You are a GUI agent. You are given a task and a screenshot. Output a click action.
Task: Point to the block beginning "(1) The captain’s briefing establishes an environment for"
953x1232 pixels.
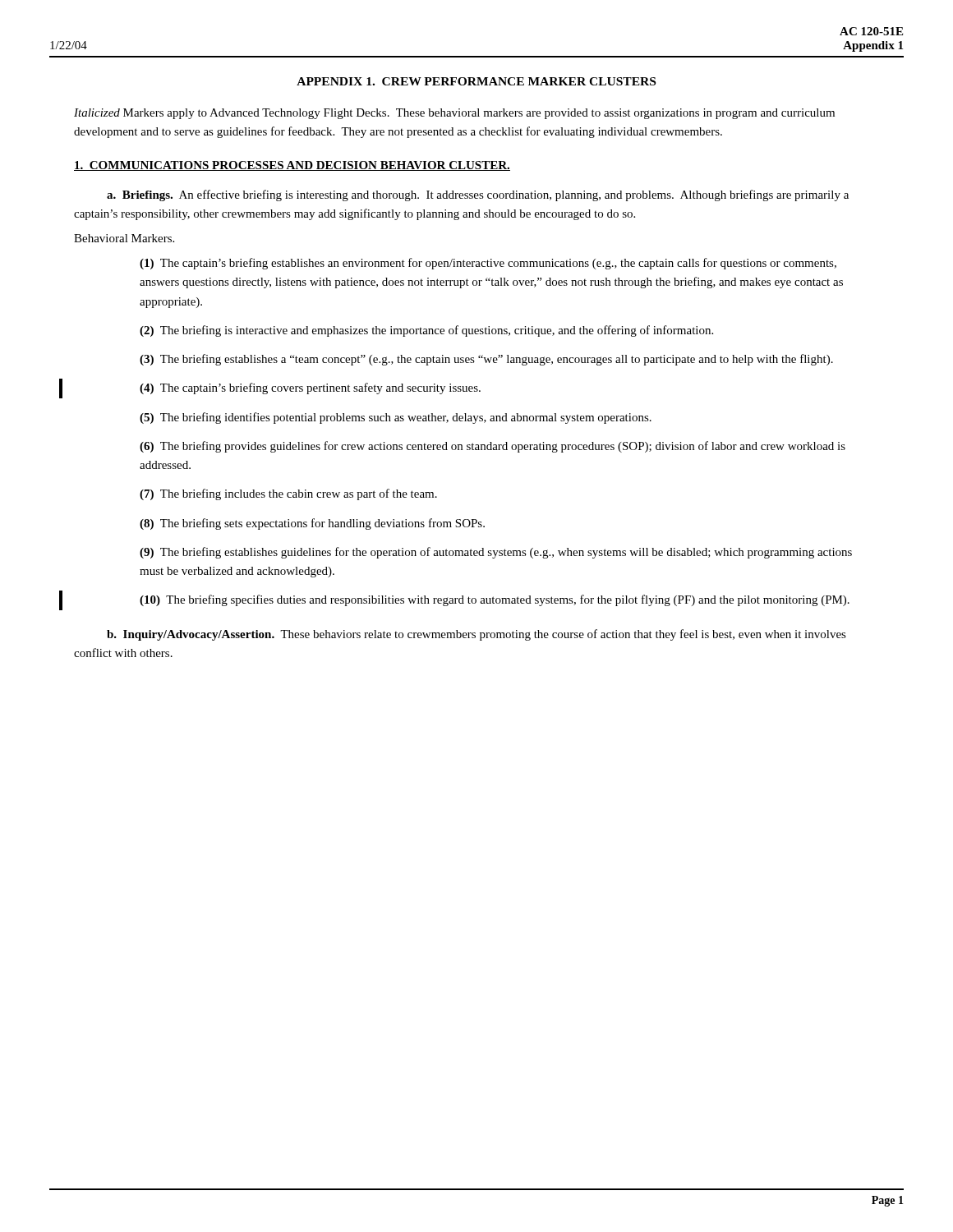pyautogui.click(x=492, y=282)
